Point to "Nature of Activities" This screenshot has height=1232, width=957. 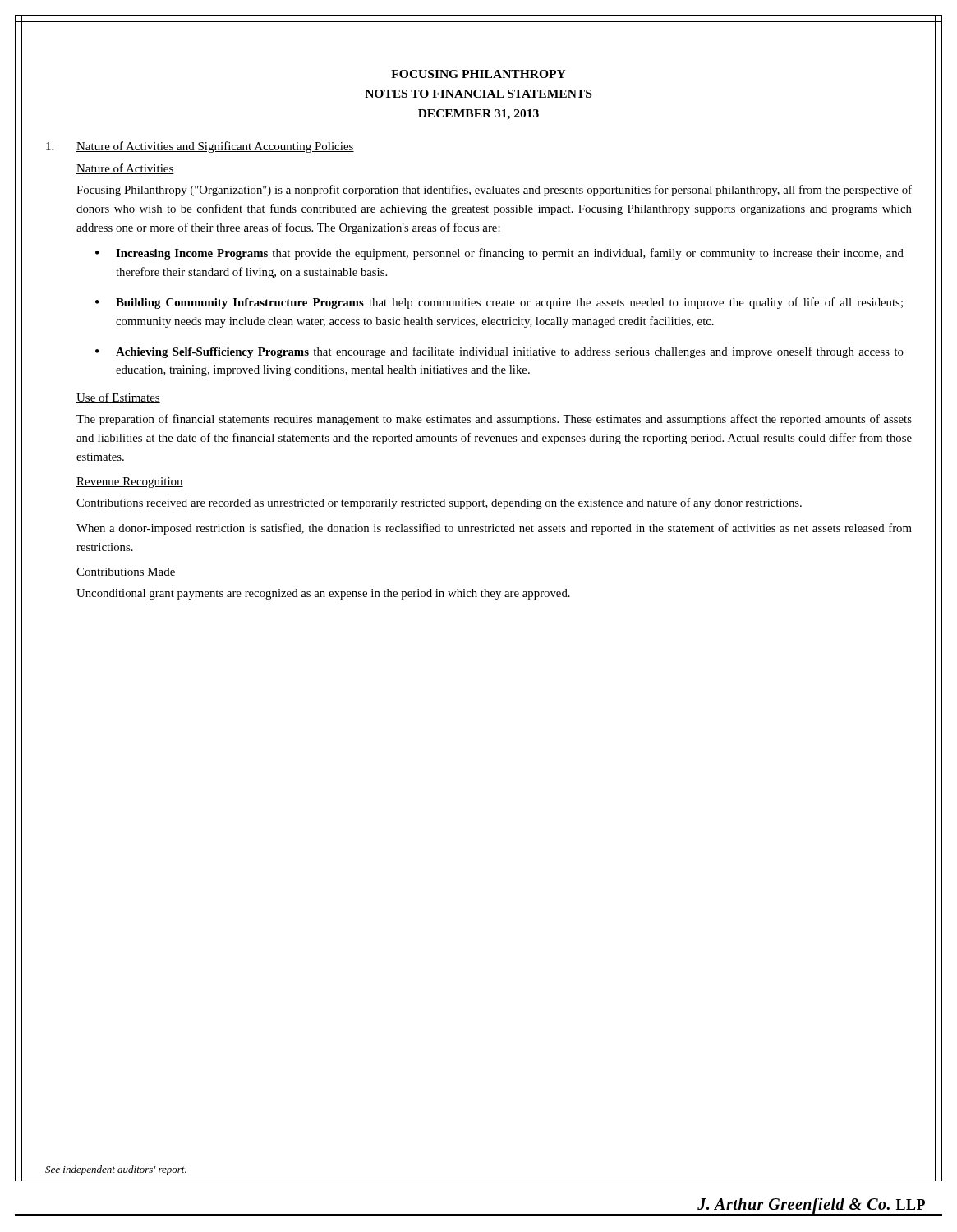(x=125, y=168)
